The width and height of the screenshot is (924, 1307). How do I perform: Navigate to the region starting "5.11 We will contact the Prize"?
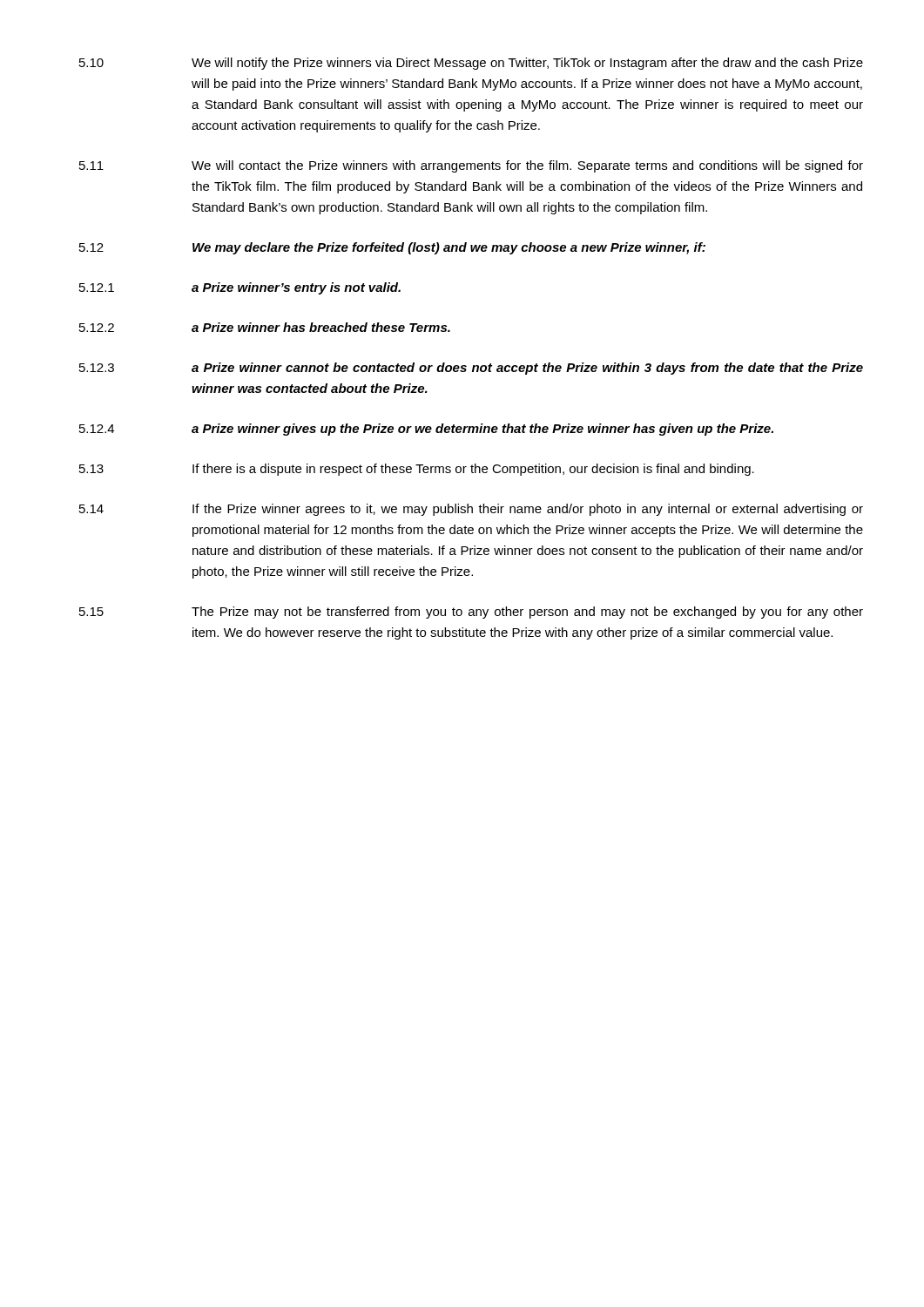tap(471, 187)
